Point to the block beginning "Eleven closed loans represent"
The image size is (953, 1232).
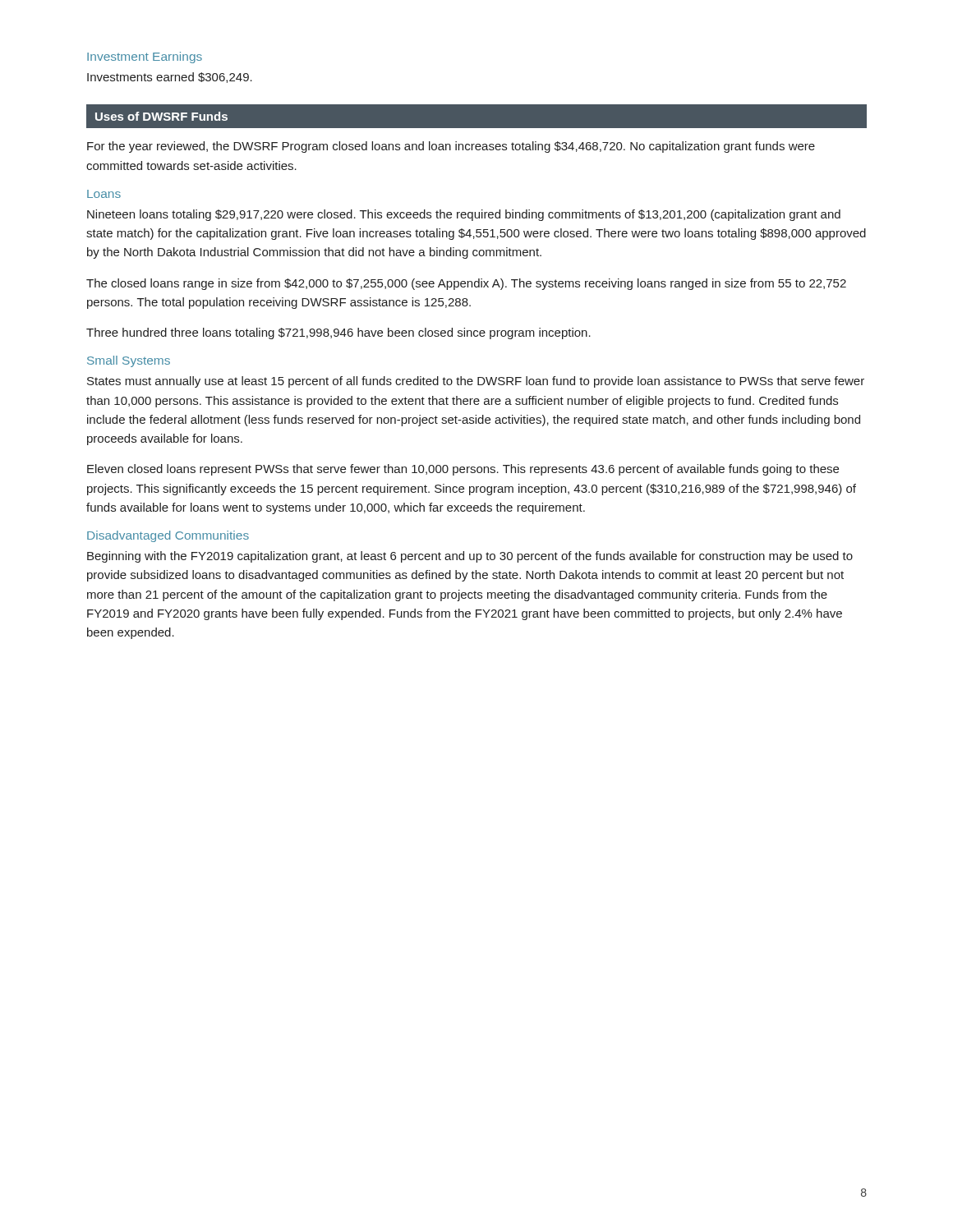476,488
